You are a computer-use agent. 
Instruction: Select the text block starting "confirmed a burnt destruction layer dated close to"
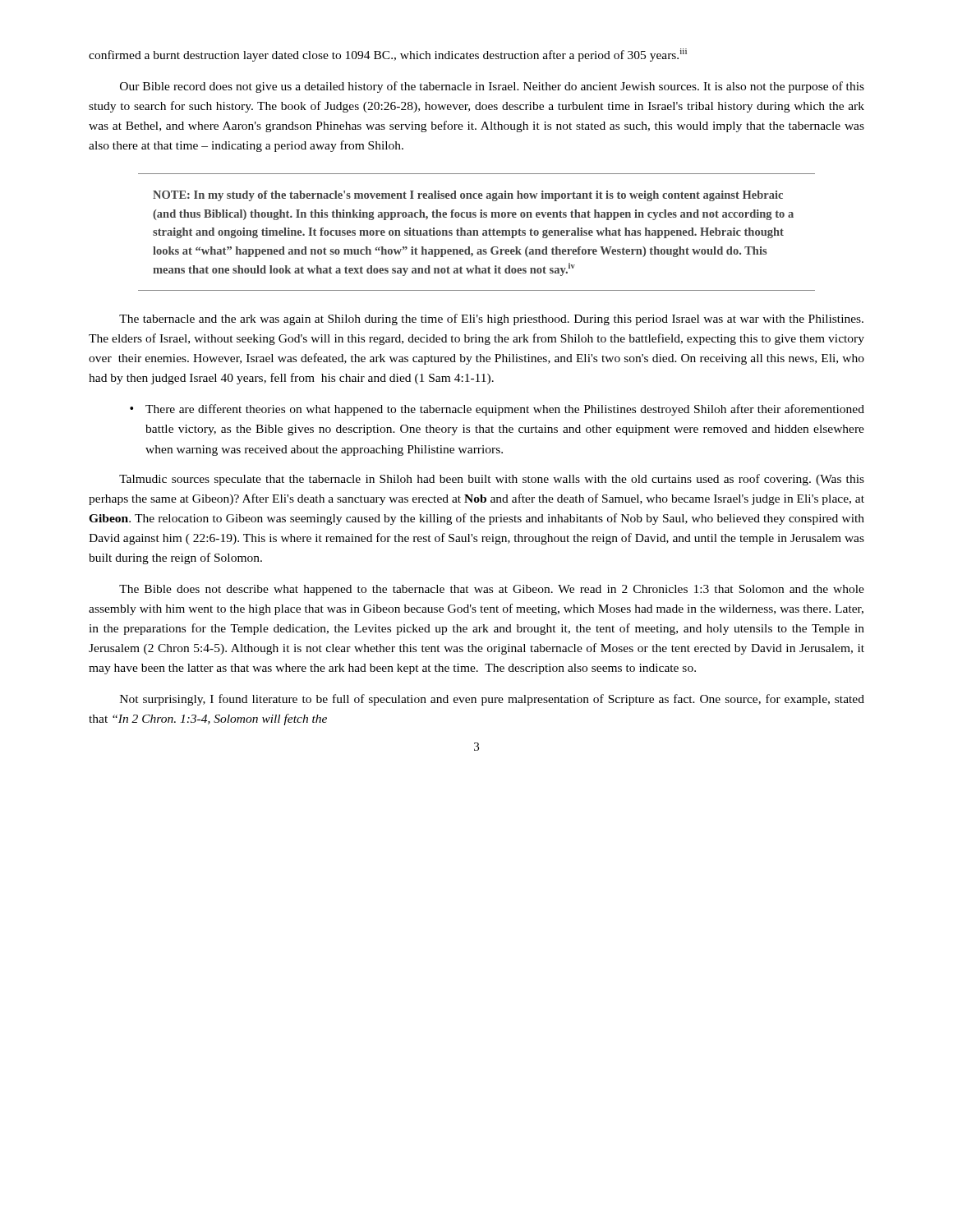[388, 54]
